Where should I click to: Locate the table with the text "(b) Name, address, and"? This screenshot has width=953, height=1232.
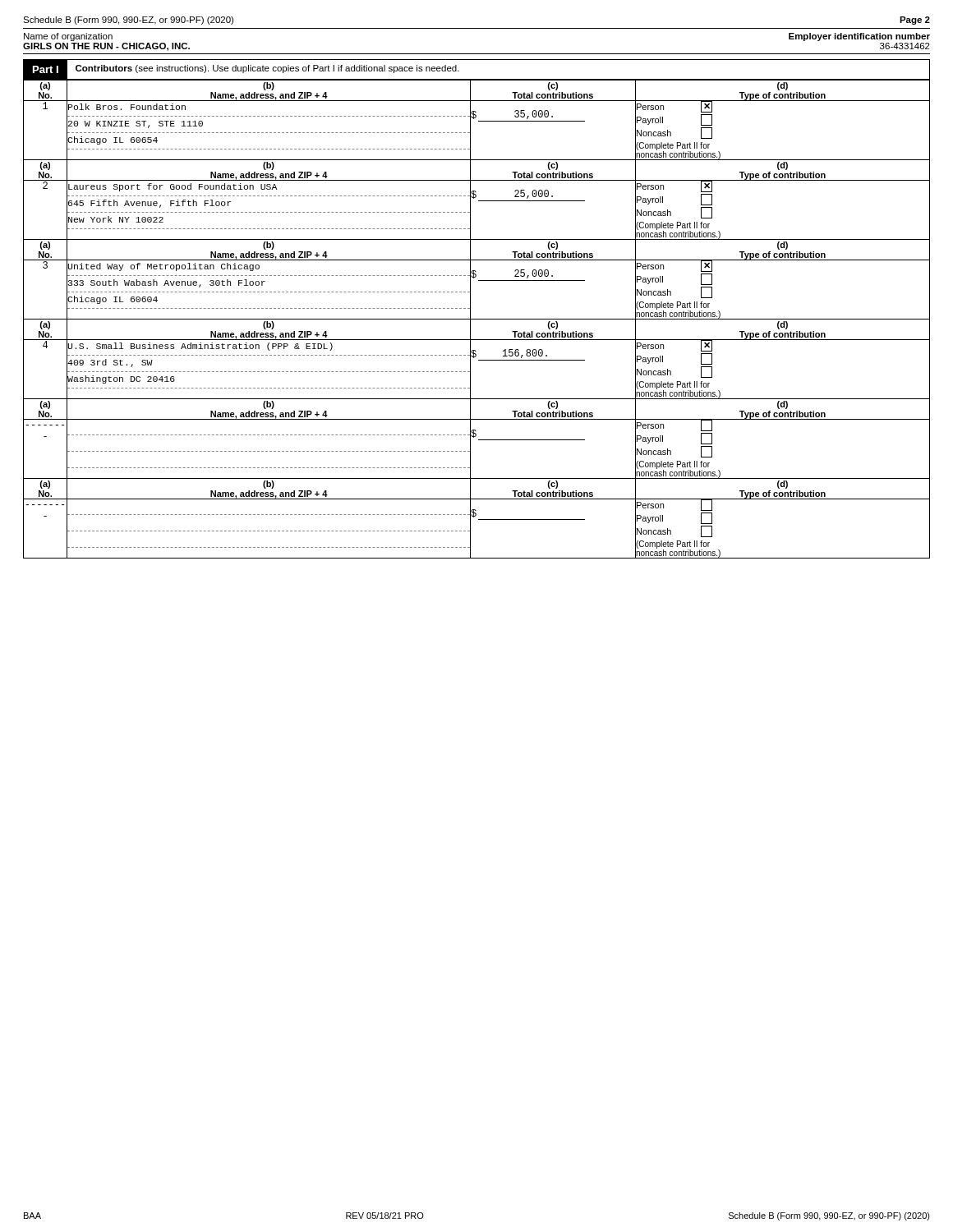[x=476, y=319]
